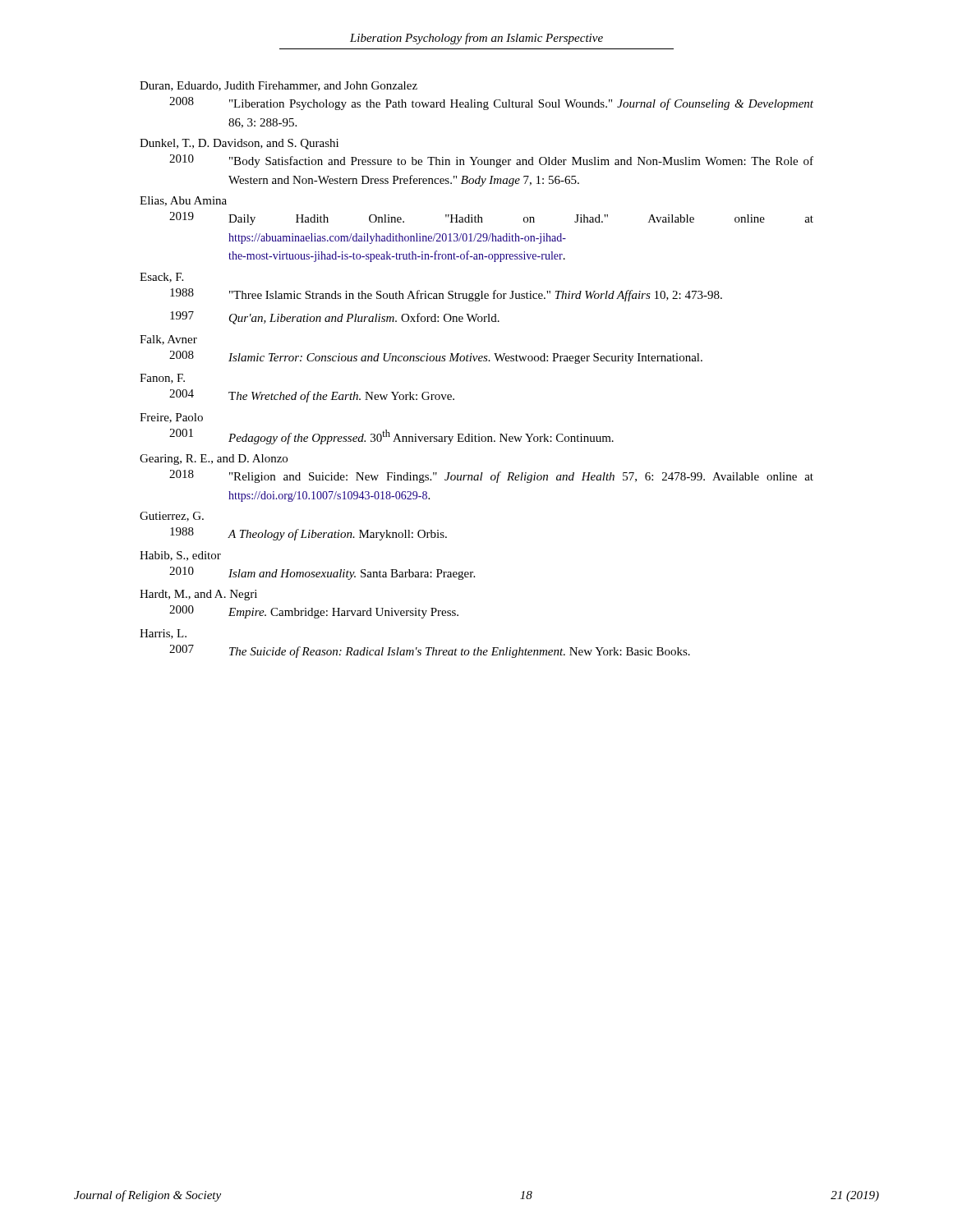Find the block on this page that starts "Elias, Abu Amina 2019 Daily Hadith"
This screenshot has width=953, height=1232.
476,229
